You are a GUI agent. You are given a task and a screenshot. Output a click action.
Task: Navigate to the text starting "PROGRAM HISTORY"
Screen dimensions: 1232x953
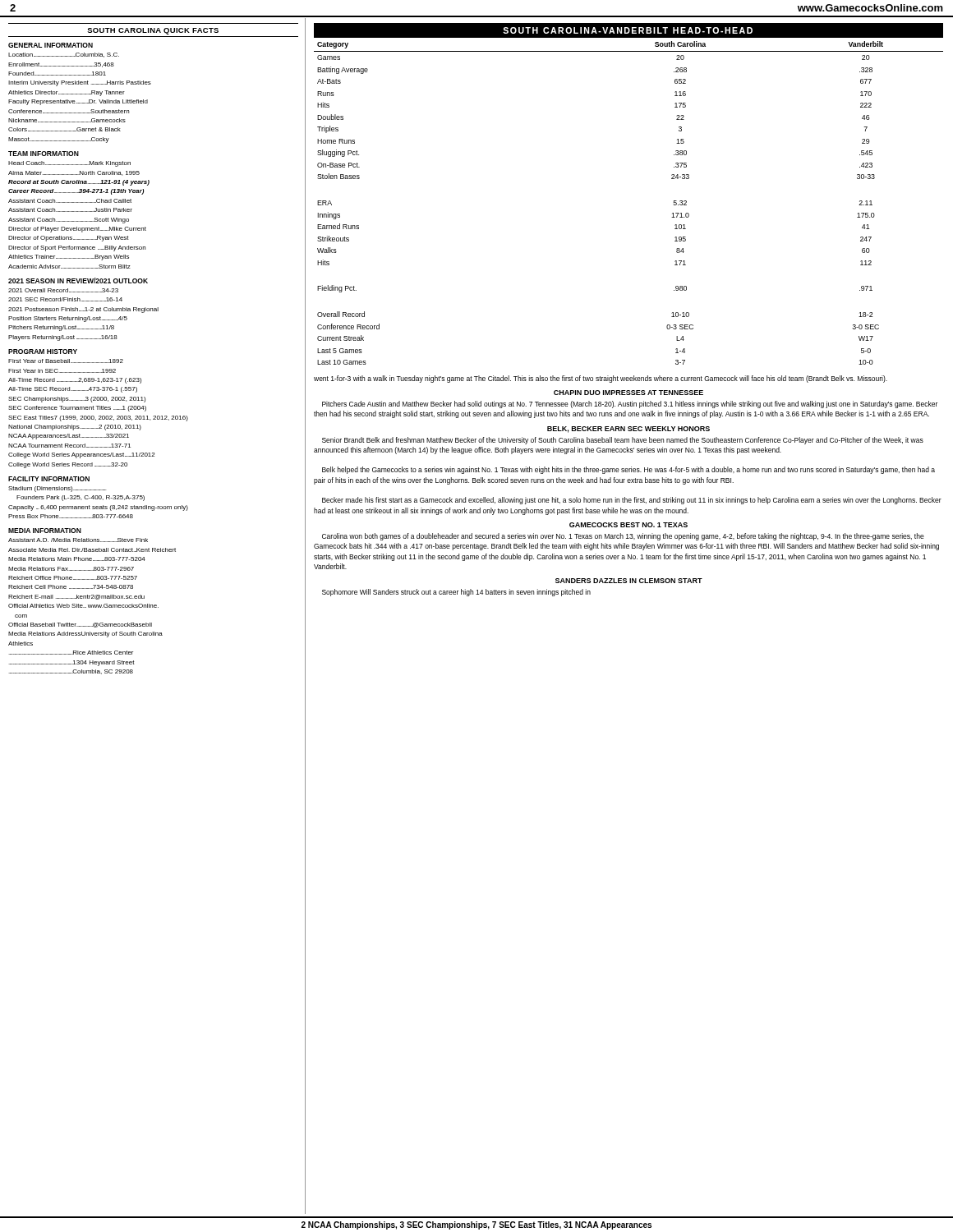43,351
